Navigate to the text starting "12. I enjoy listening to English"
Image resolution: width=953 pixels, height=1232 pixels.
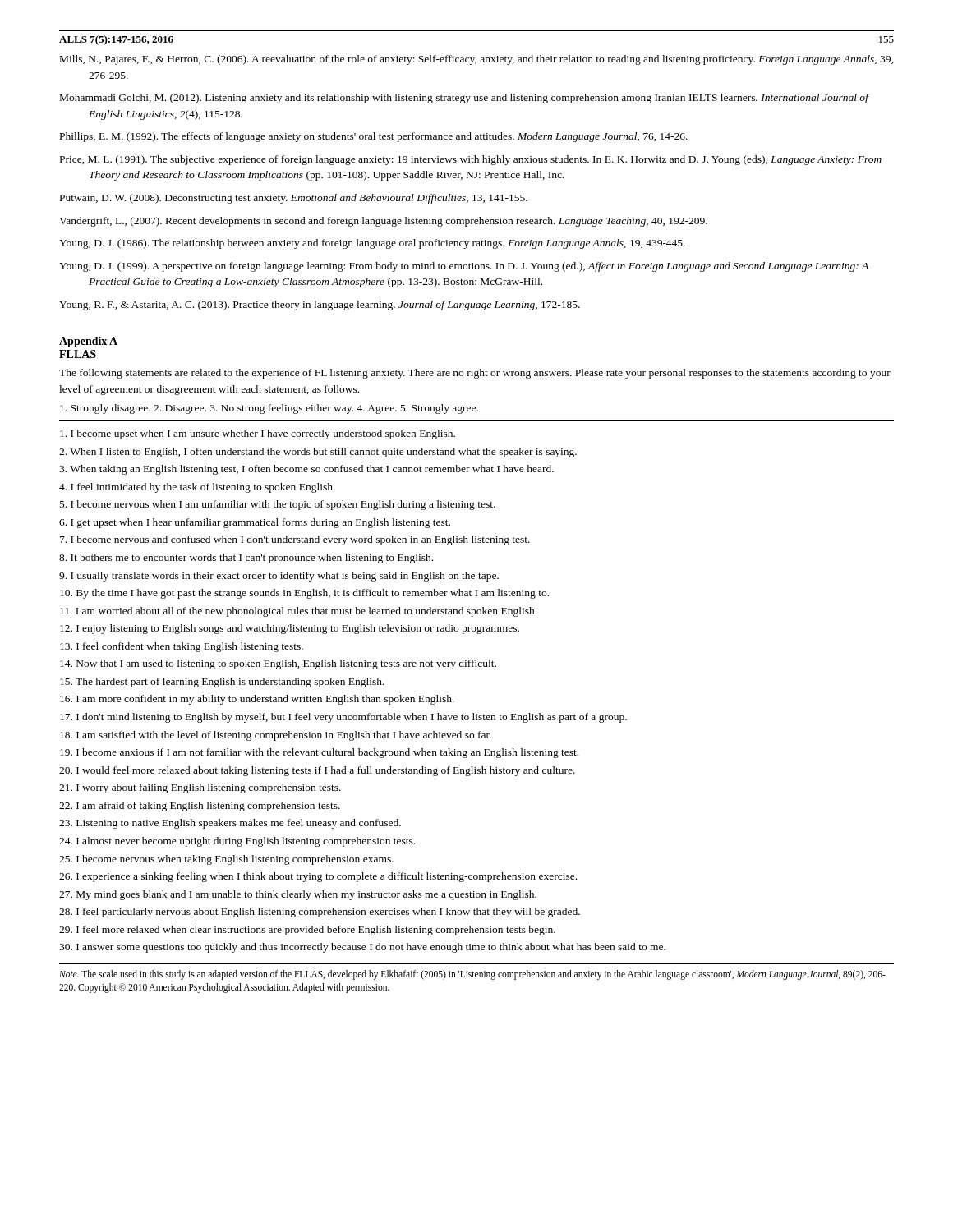point(290,628)
